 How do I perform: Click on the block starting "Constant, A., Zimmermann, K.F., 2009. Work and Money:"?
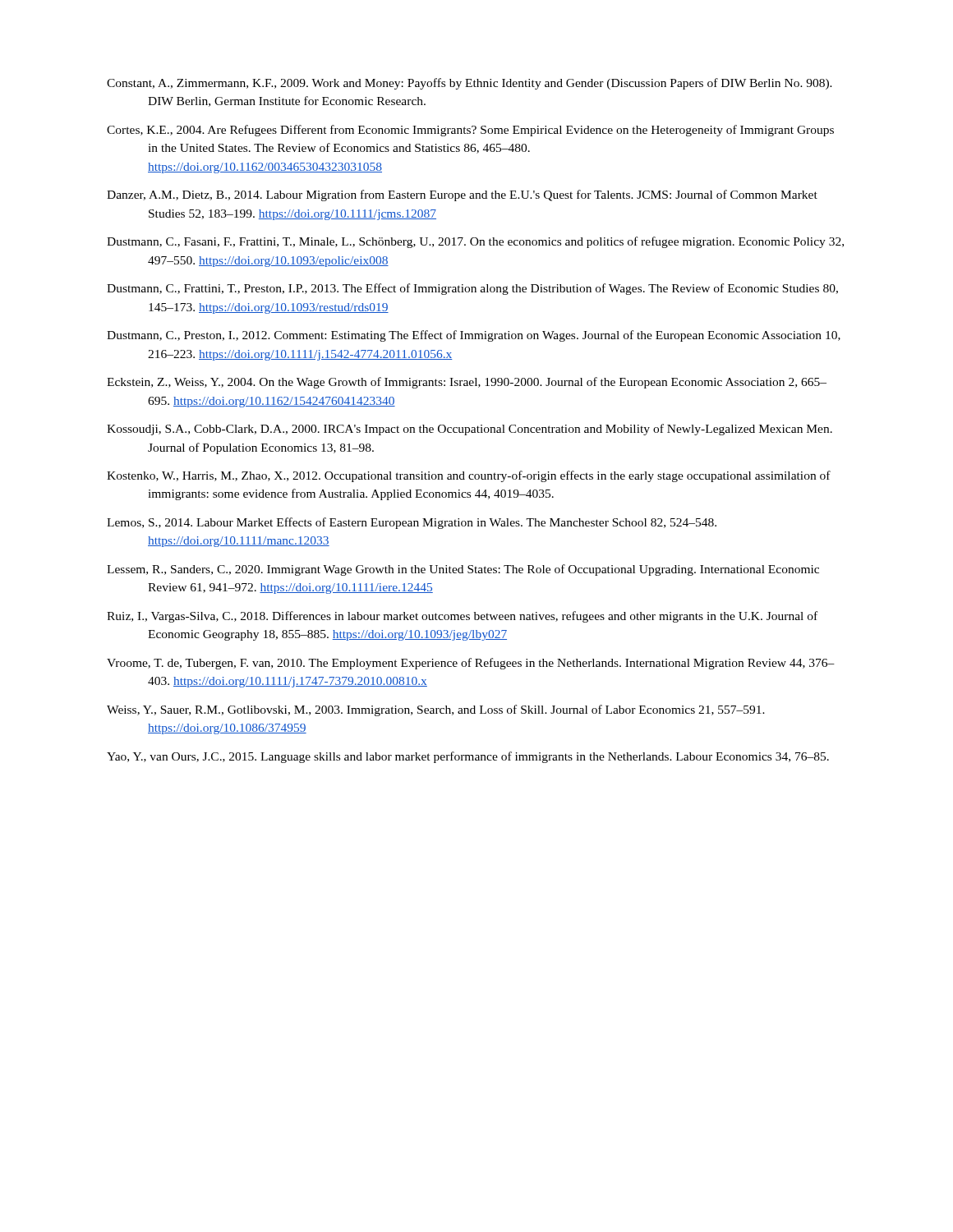tap(470, 92)
